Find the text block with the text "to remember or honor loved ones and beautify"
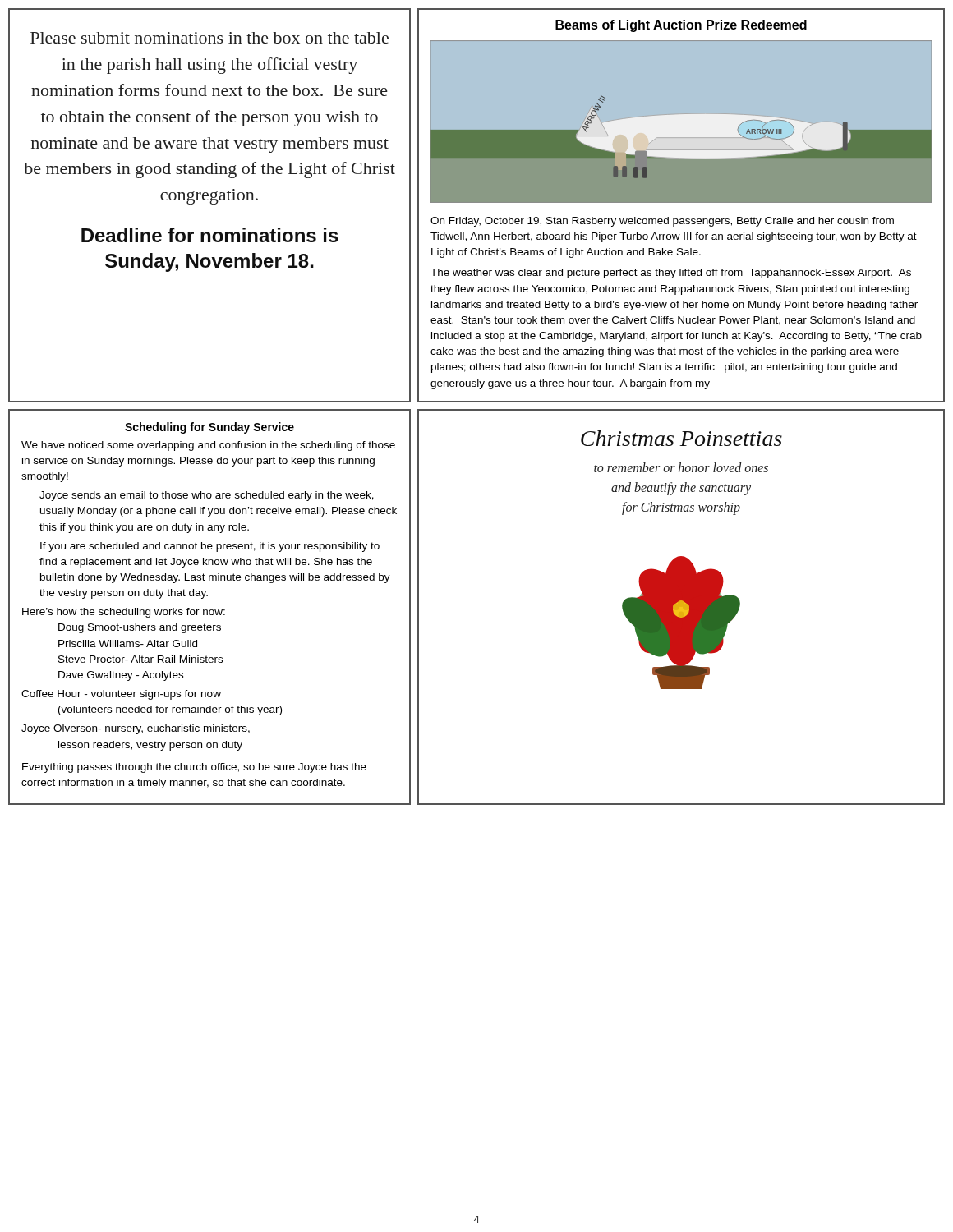Screen dimensions: 1232x953 [681, 487]
